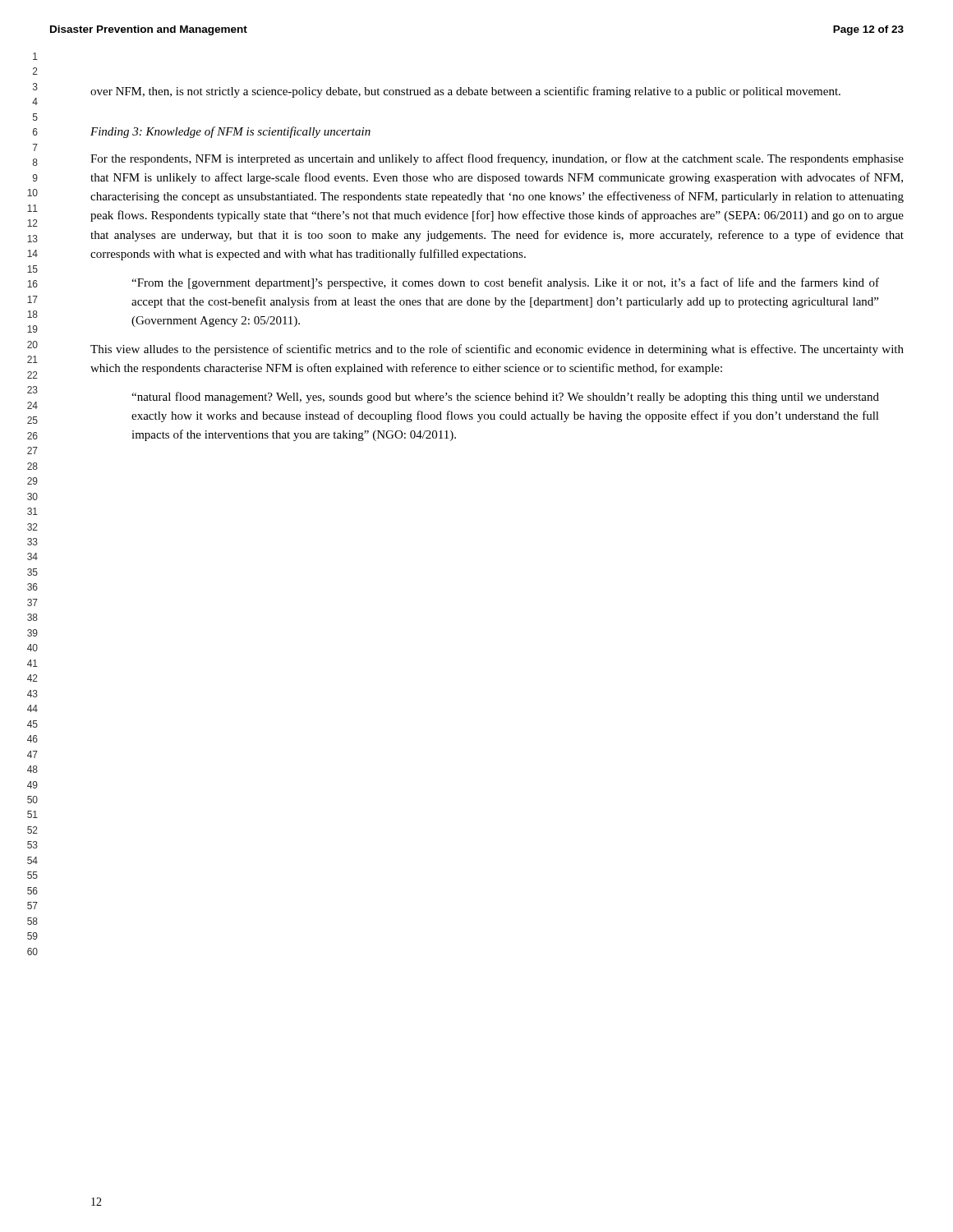This screenshot has width=953, height=1232.
Task: Point to the block beginning "For the respondents, NFM is"
Action: click(x=497, y=207)
